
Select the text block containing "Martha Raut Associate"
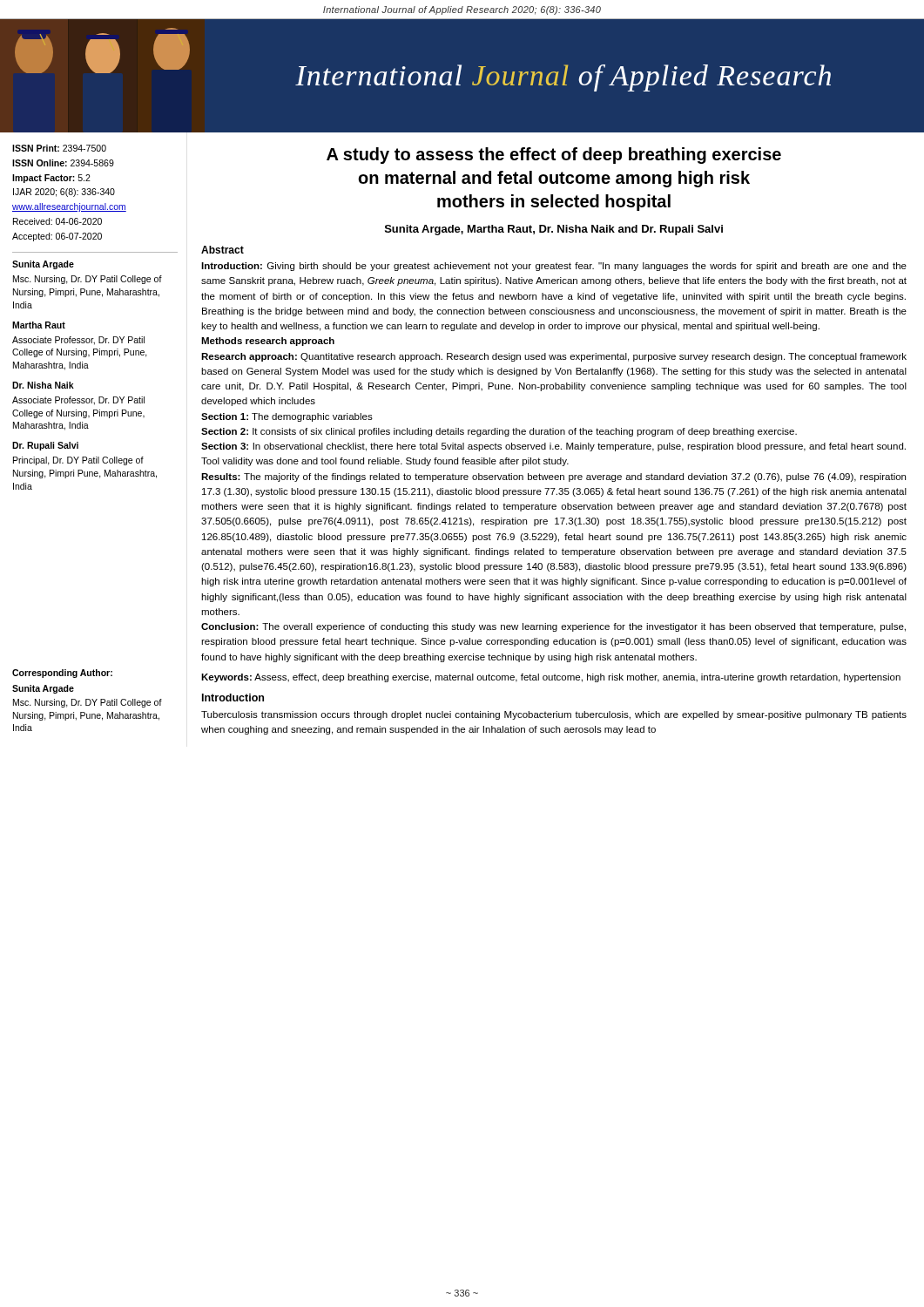tap(95, 345)
